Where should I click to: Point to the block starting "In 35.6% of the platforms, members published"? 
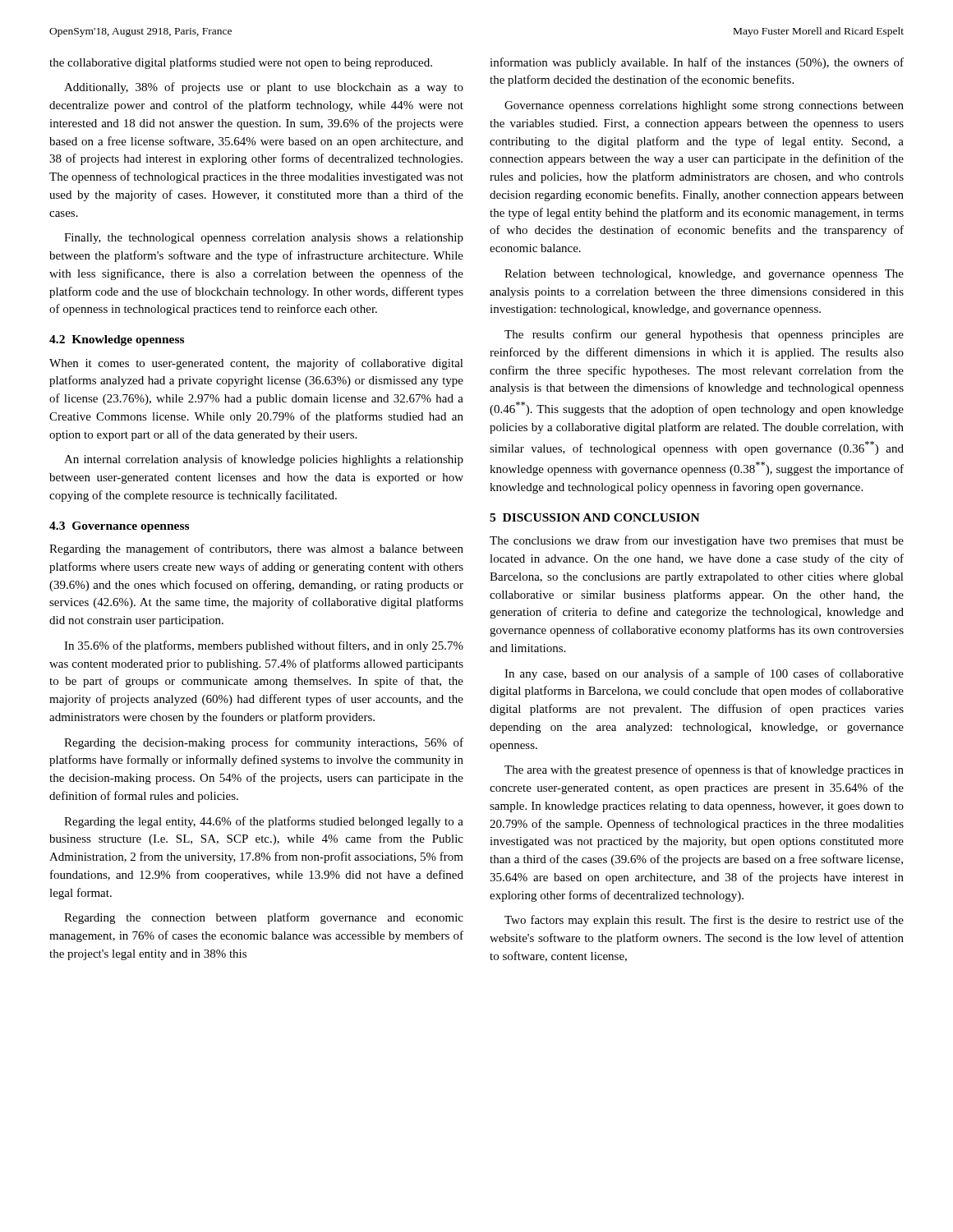click(x=256, y=681)
